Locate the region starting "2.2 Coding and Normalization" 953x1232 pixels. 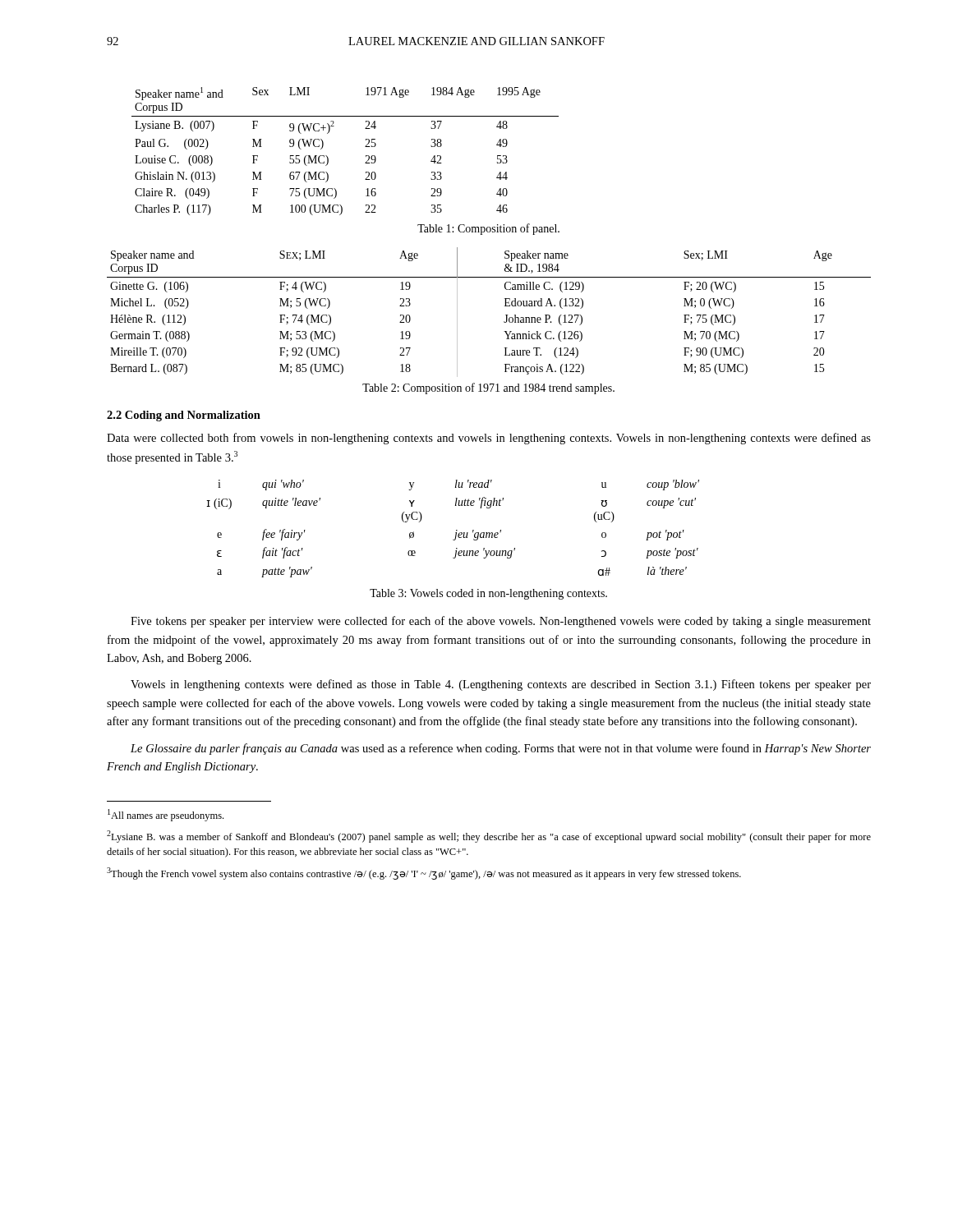[184, 415]
